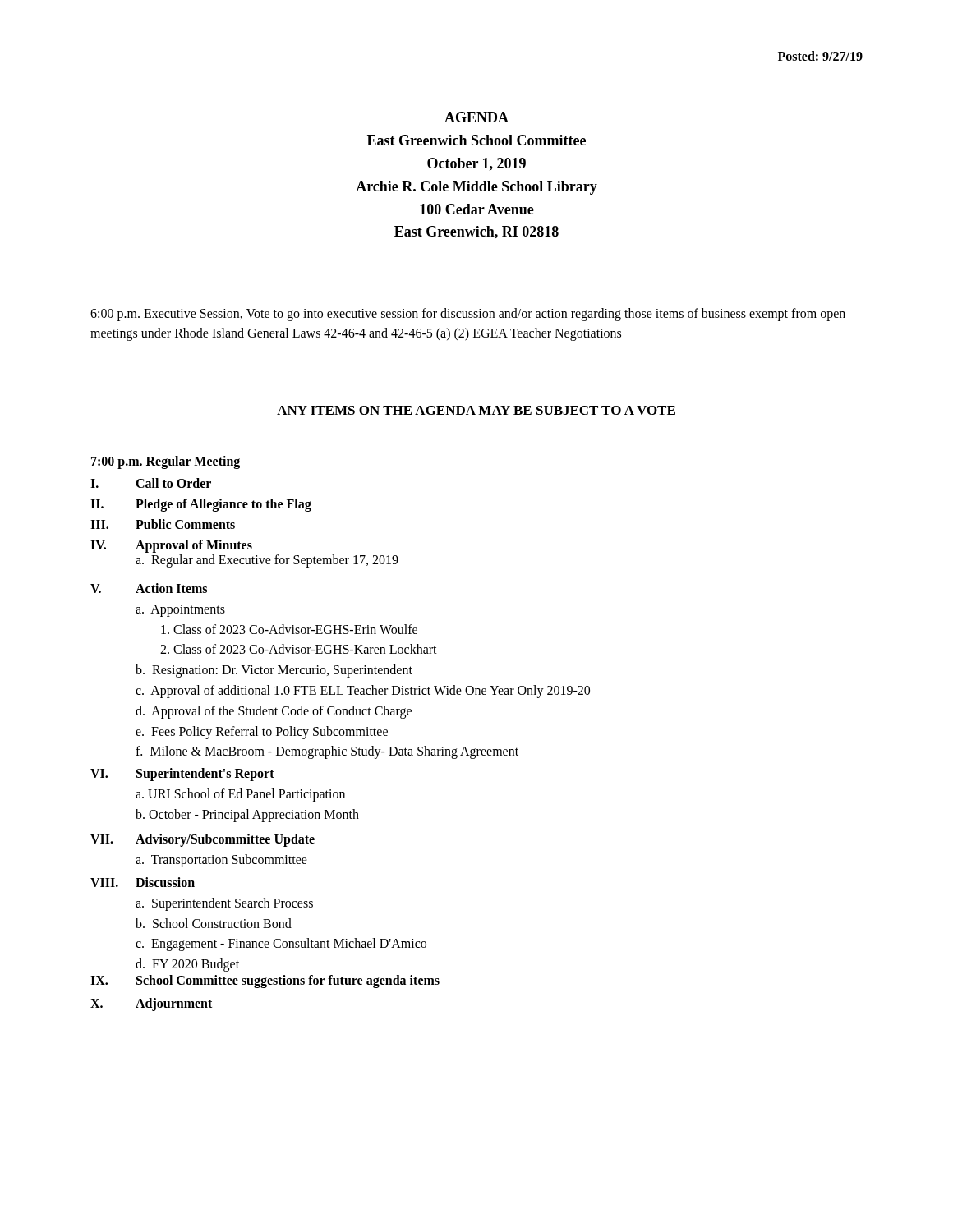Where is the passage that starts "VI. Superintendent's Report"?

(182, 775)
